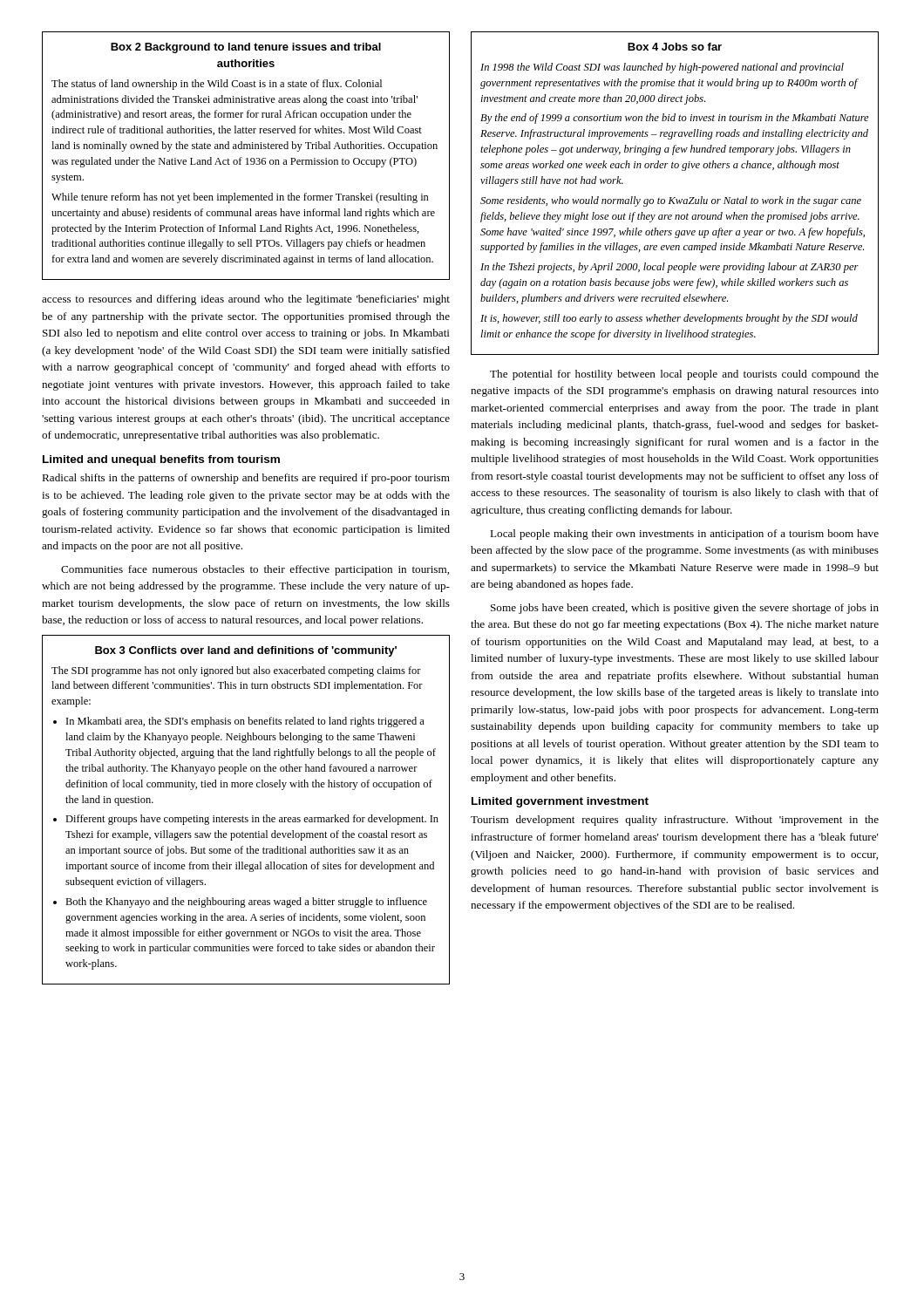Image resolution: width=924 pixels, height=1308 pixels.
Task: Click on the table containing "Box 2 Background"
Action: click(246, 156)
